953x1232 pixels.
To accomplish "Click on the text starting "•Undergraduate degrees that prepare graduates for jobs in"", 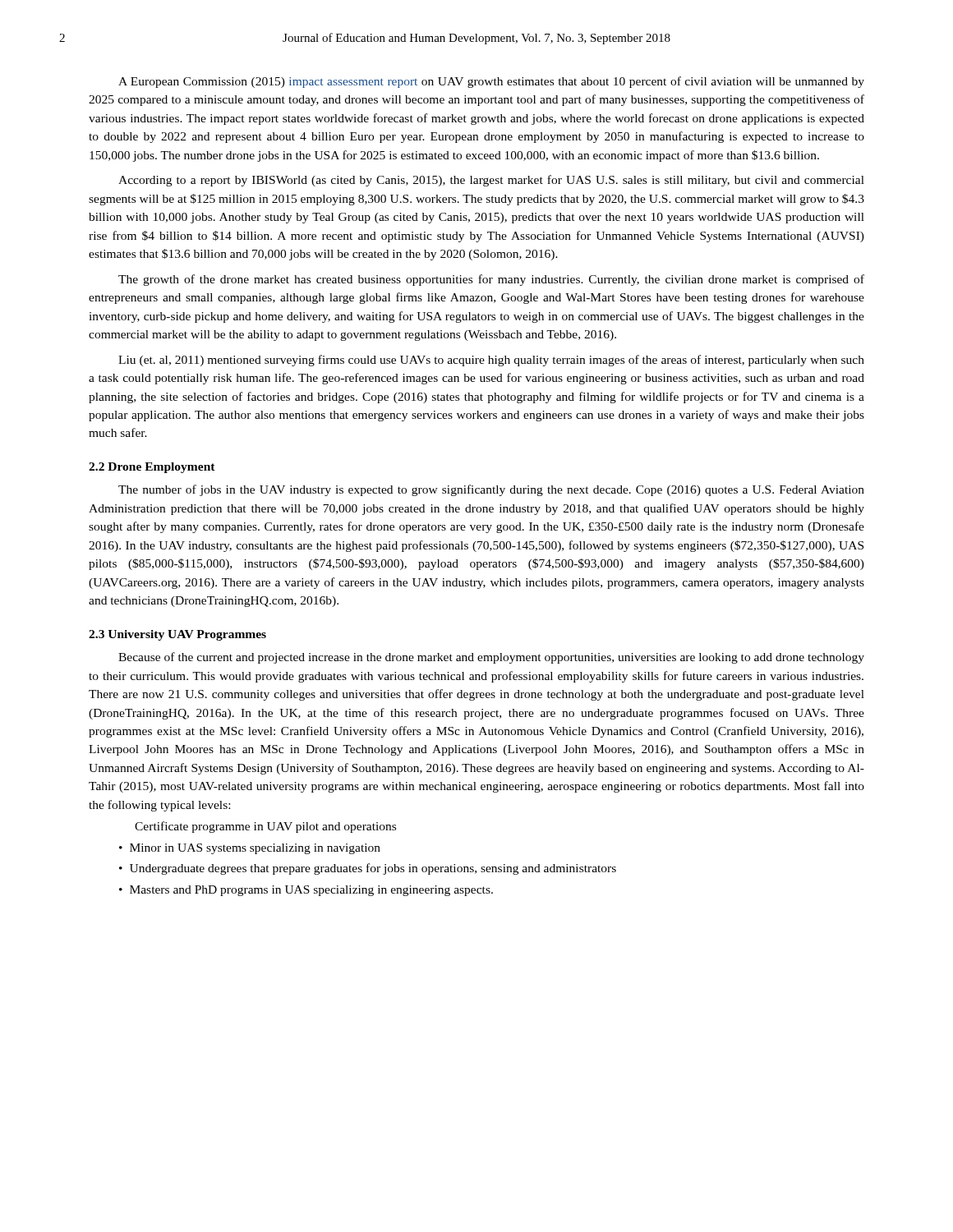I will pyautogui.click(x=367, y=869).
